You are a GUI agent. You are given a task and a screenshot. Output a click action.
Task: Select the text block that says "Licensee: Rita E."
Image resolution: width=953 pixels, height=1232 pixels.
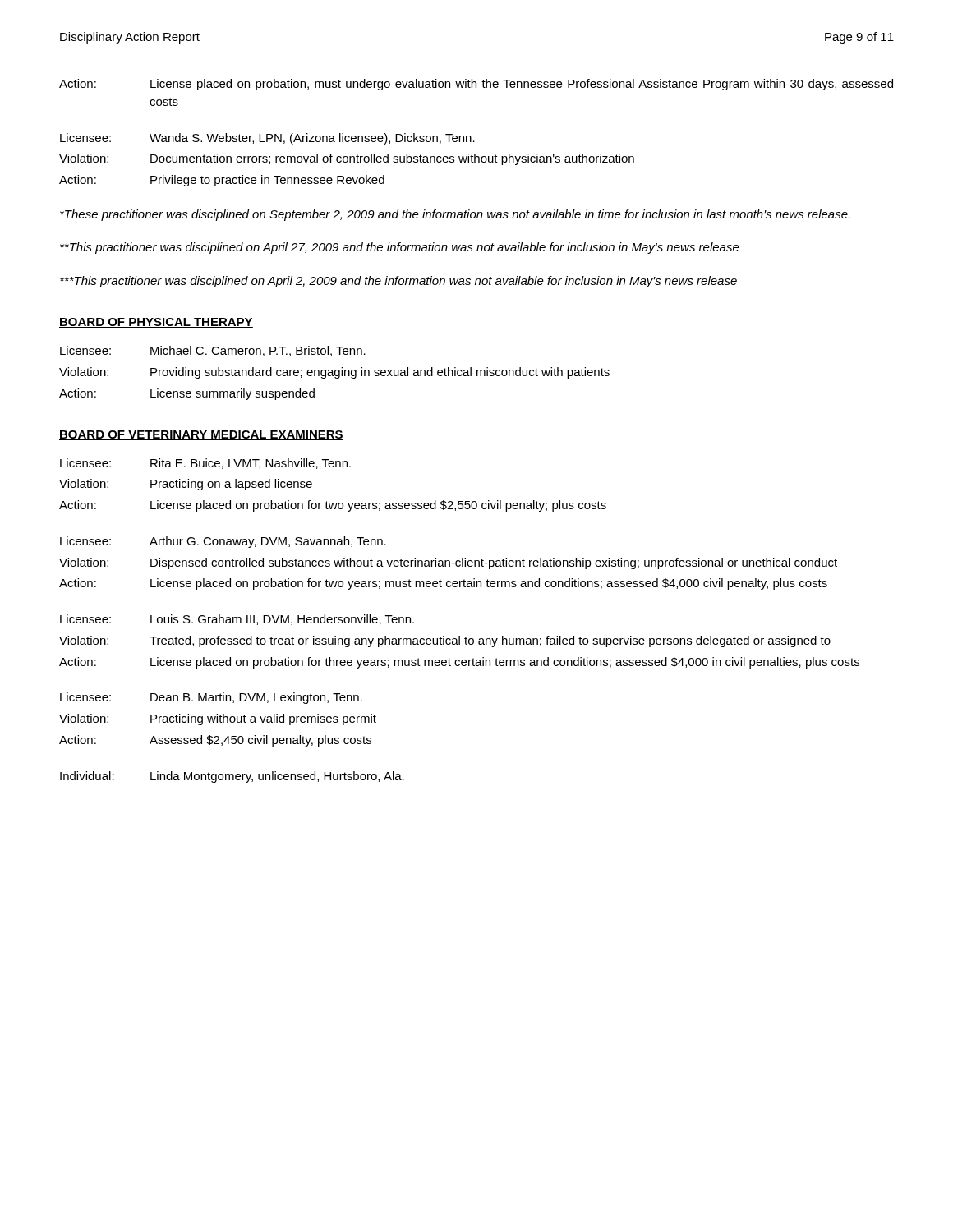(x=205, y=464)
